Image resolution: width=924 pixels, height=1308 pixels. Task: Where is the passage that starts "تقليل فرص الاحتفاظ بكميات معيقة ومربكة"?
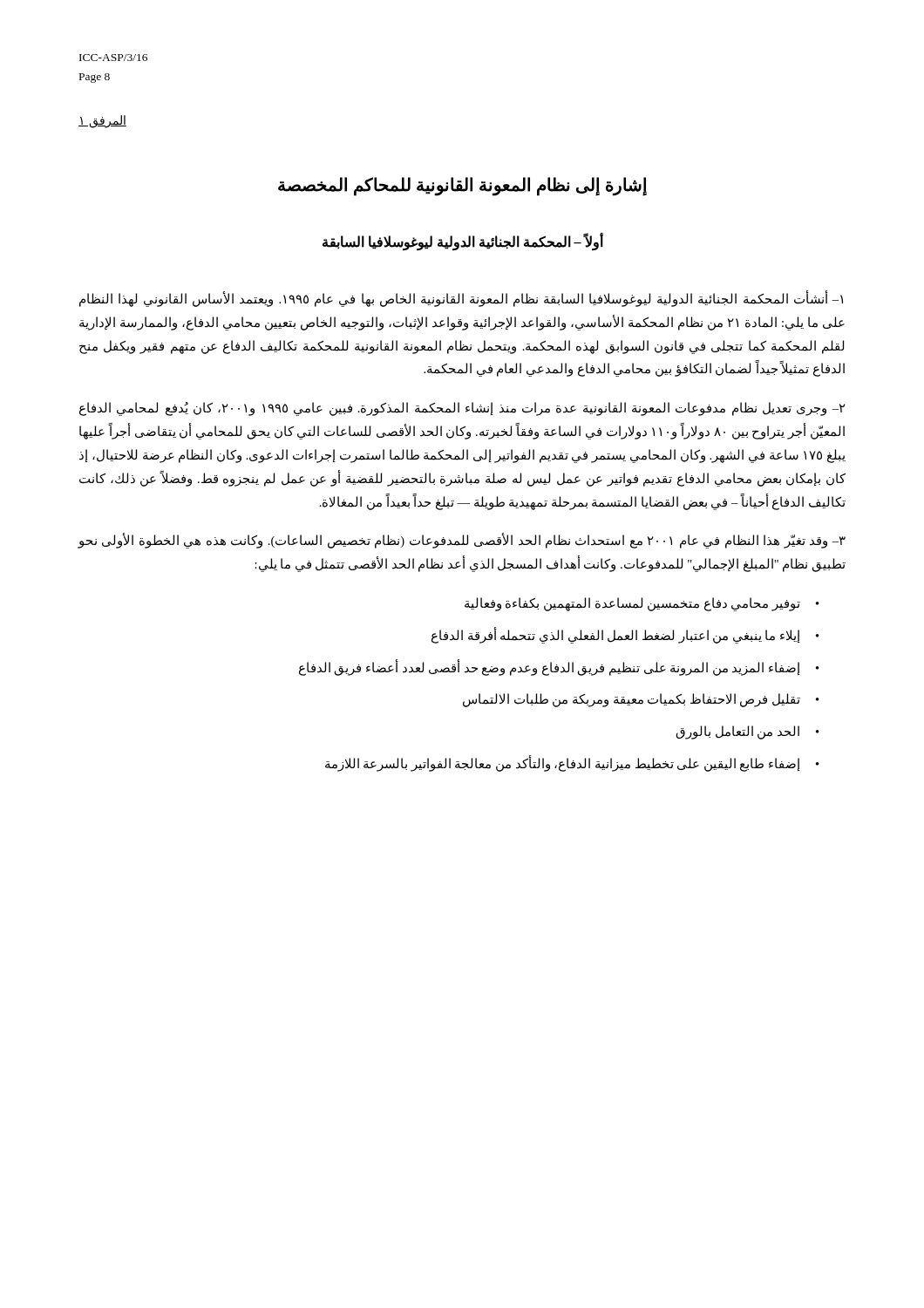(x=631, y=700)
